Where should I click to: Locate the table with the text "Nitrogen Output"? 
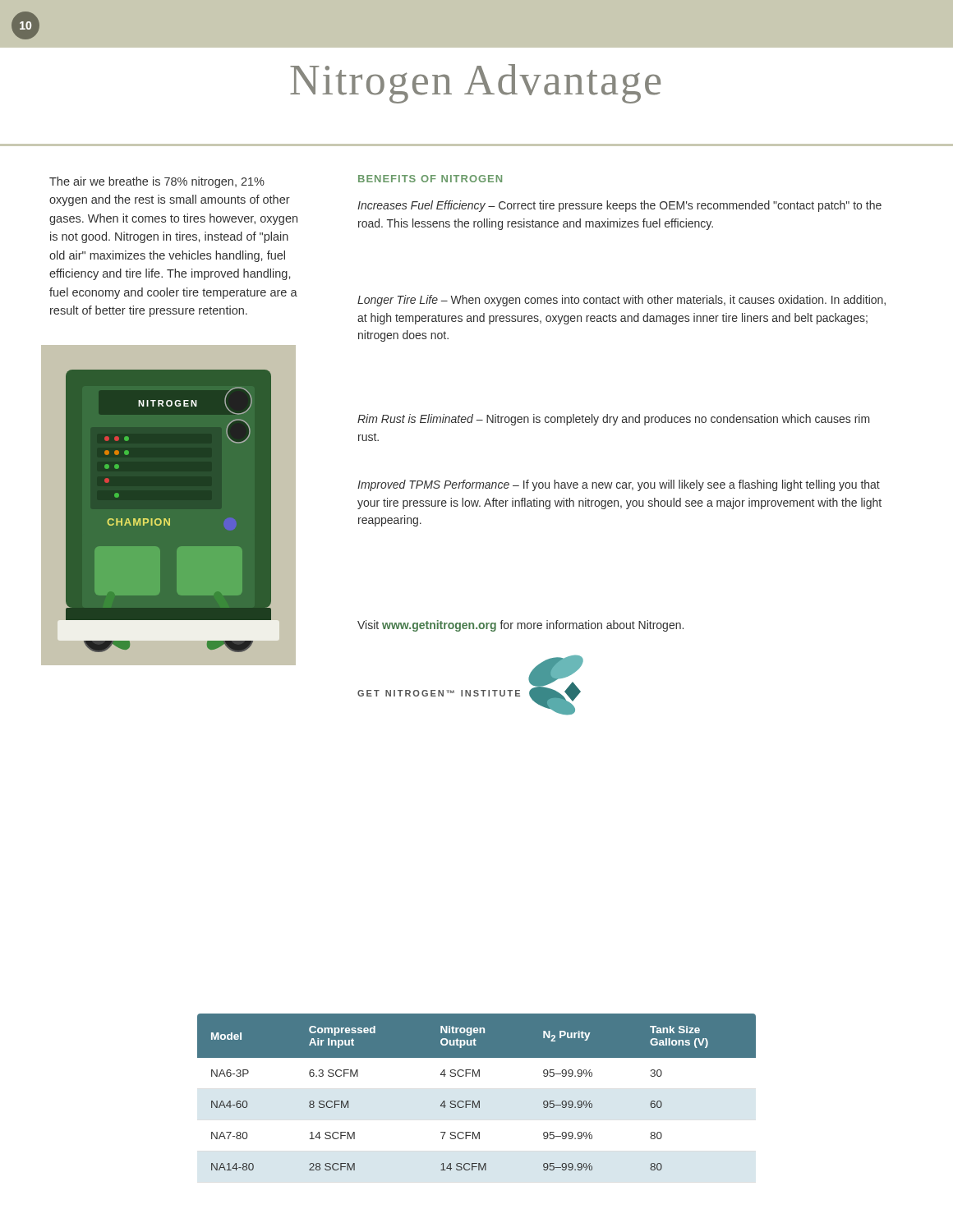550,1098
